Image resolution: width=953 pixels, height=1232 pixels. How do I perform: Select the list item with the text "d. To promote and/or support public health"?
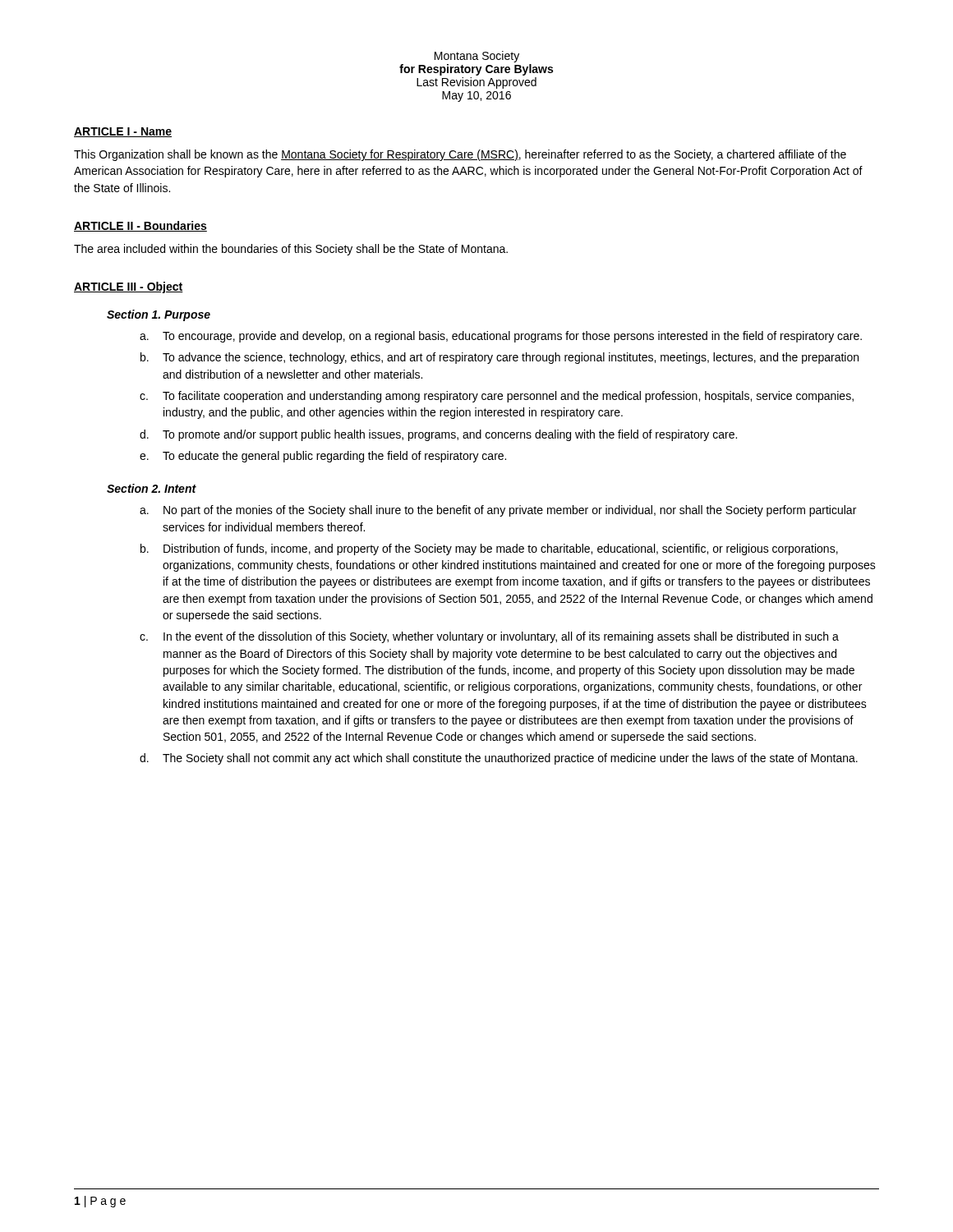tap(509, 434)
